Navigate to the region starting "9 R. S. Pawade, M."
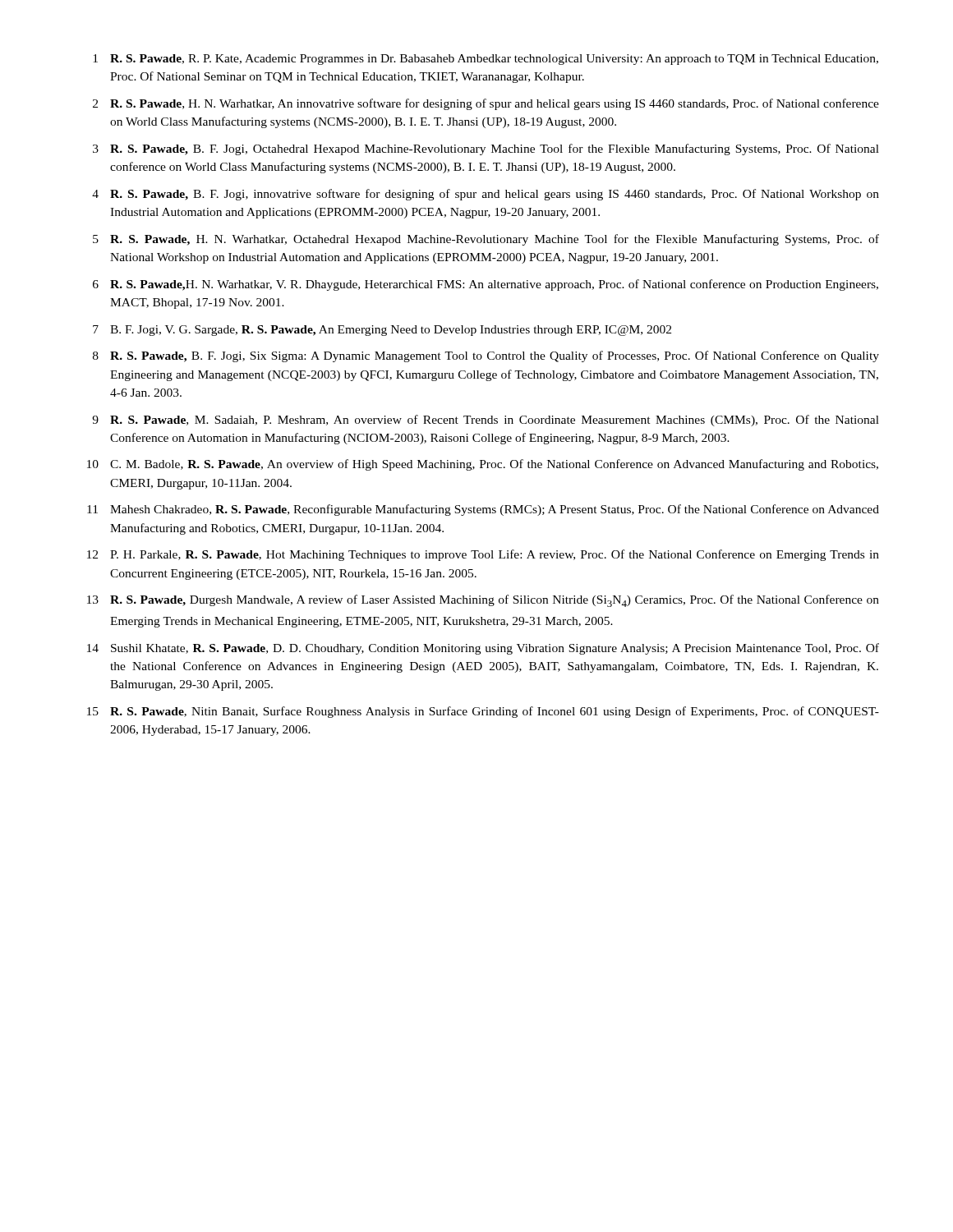The width and height of the screenshot is (953, 1232). coord(476,429)
